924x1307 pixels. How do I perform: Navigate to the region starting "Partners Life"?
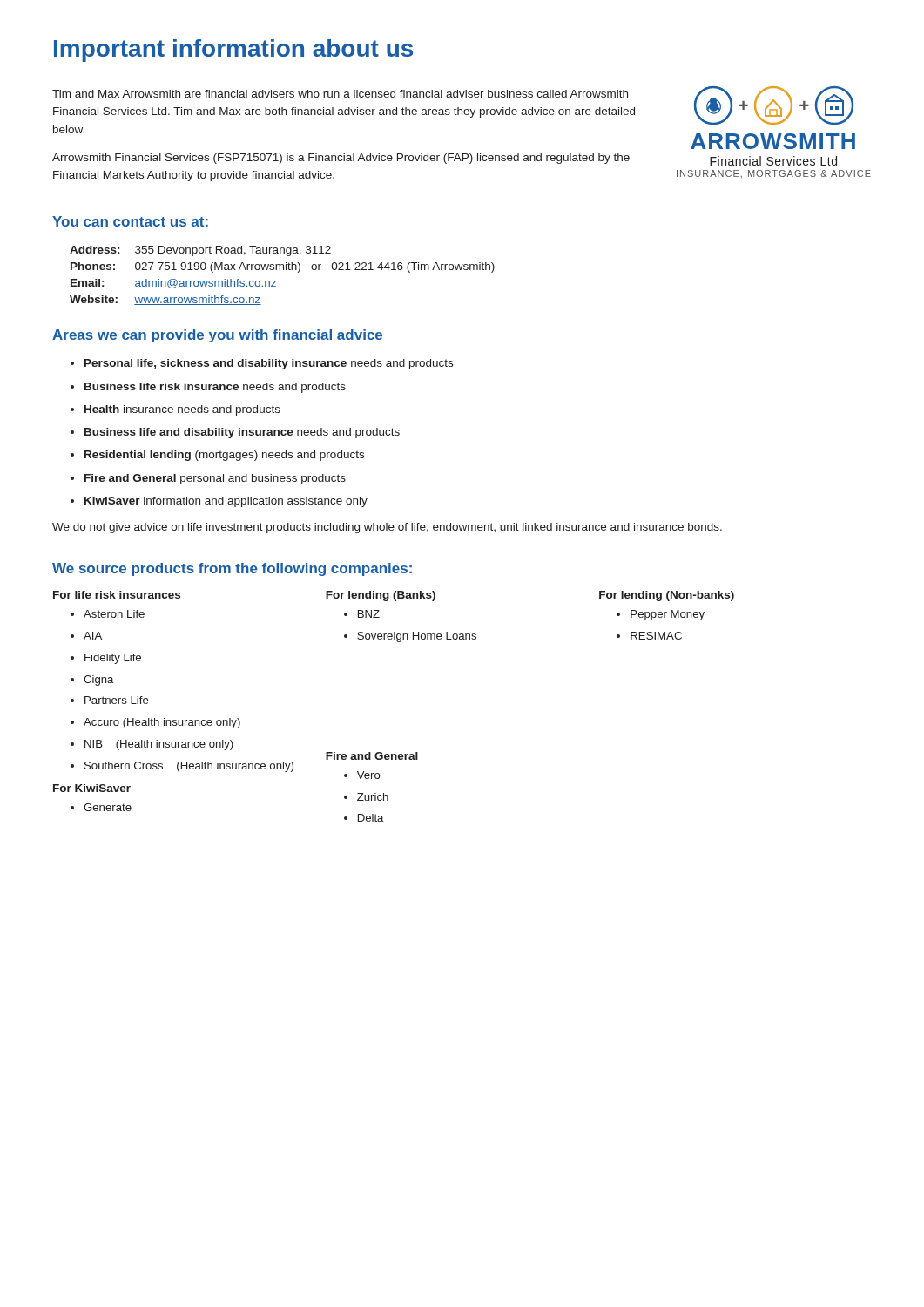117,700
